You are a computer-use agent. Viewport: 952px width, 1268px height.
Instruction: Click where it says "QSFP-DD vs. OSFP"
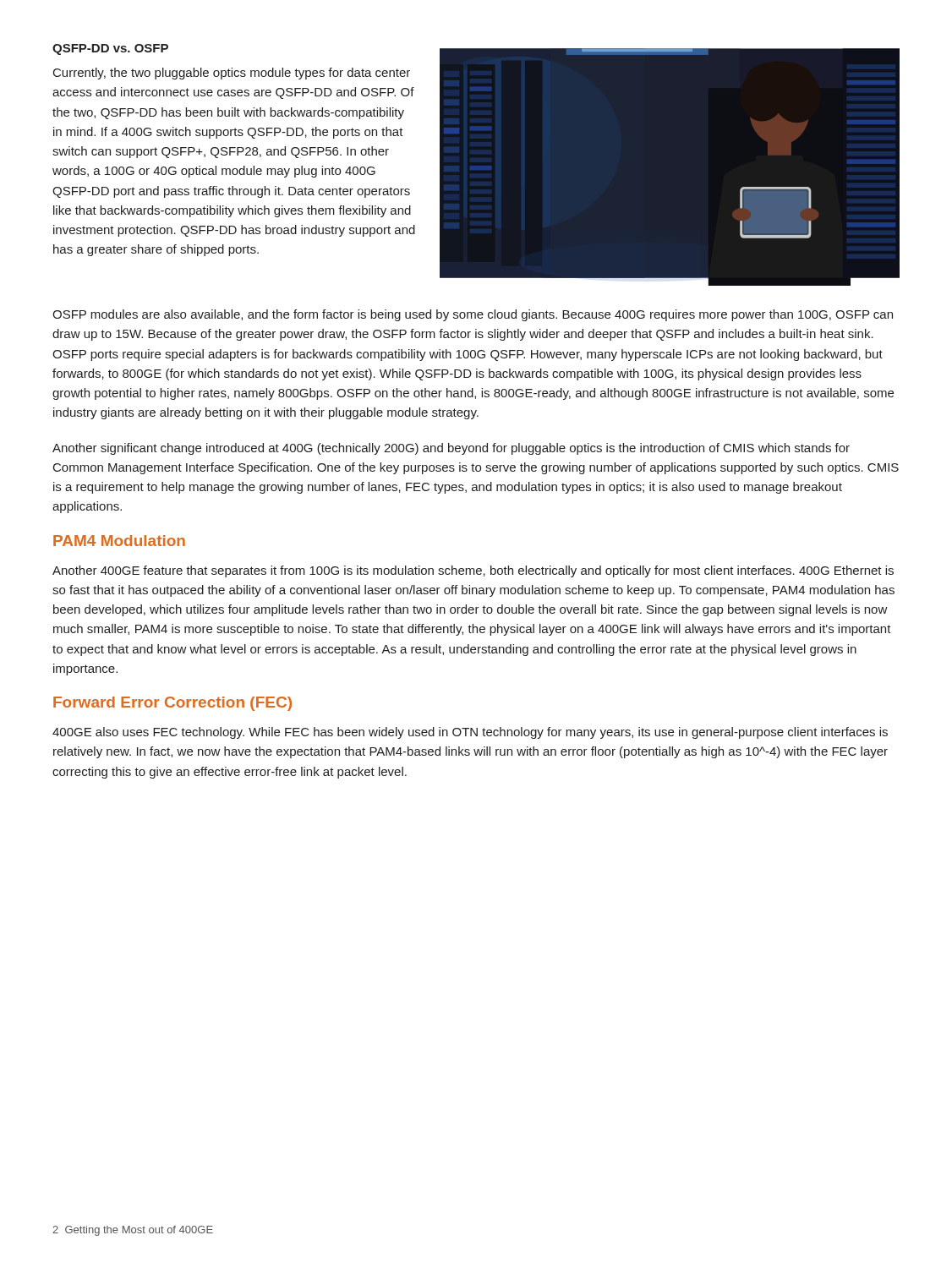coord(111,48)
